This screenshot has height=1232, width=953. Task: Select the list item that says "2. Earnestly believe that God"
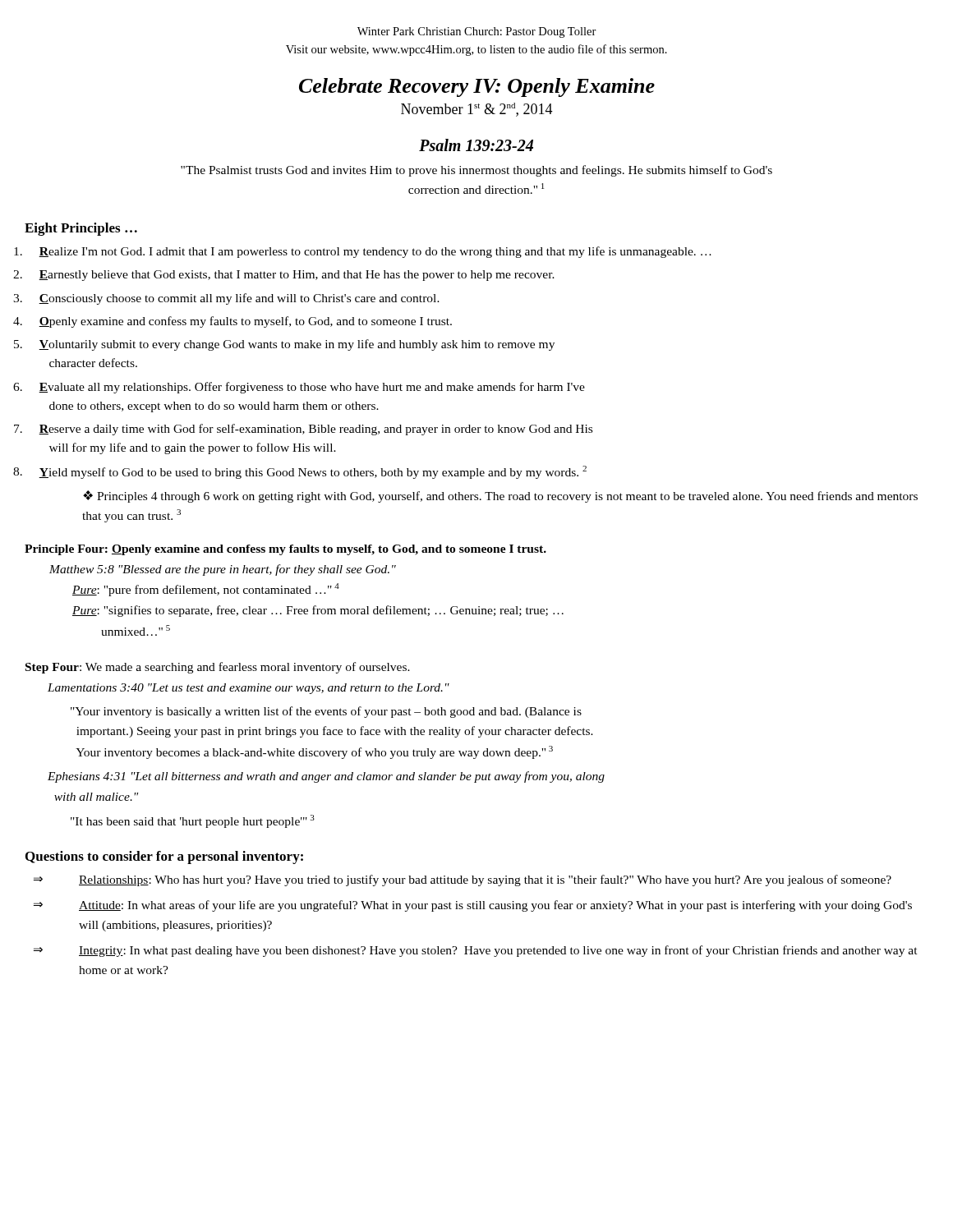click(x=294, y=274)
